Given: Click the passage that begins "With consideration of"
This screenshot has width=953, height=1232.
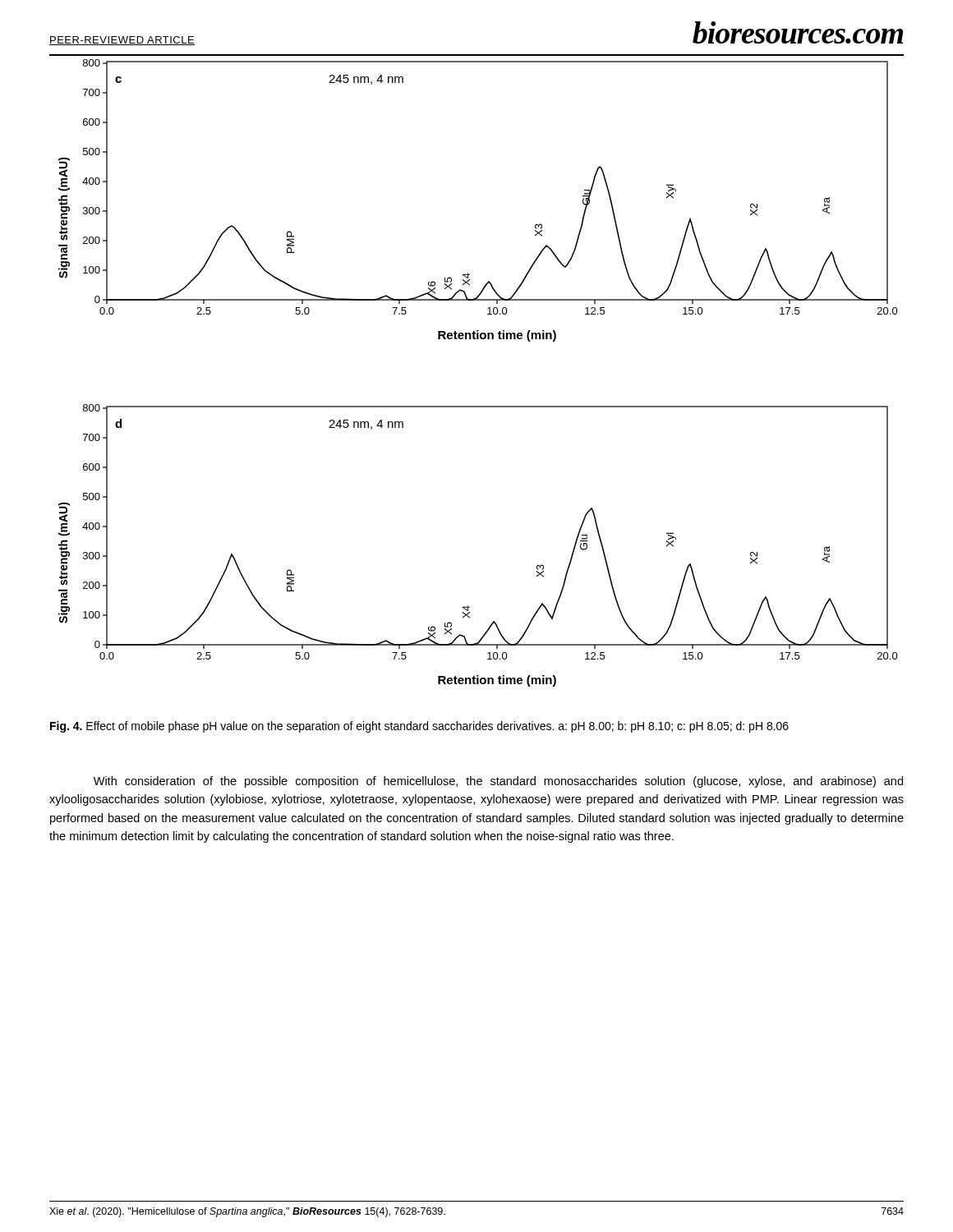Looking at the screenshot, I should point(476,809).
